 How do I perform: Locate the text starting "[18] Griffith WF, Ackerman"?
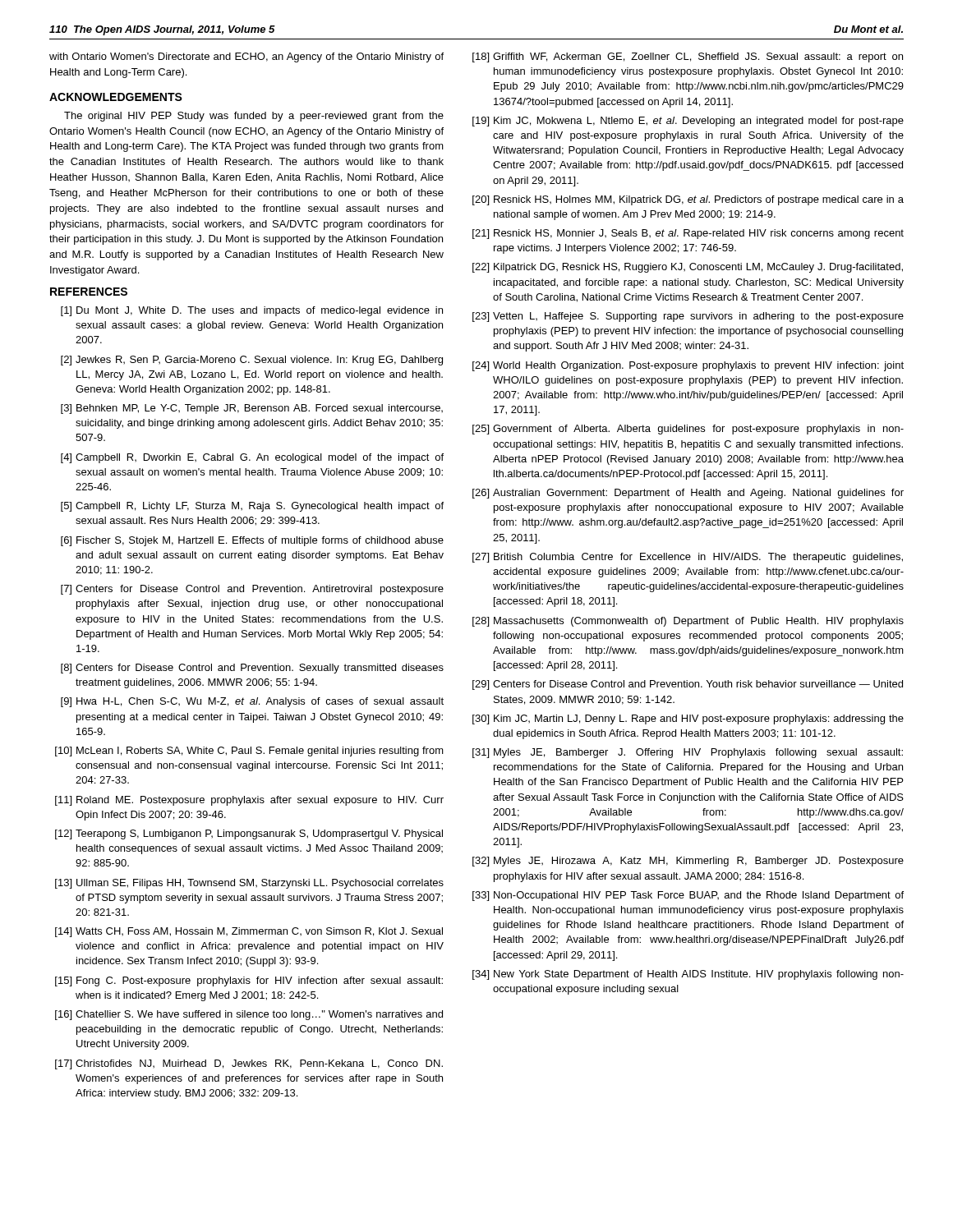tap(685, 79)
